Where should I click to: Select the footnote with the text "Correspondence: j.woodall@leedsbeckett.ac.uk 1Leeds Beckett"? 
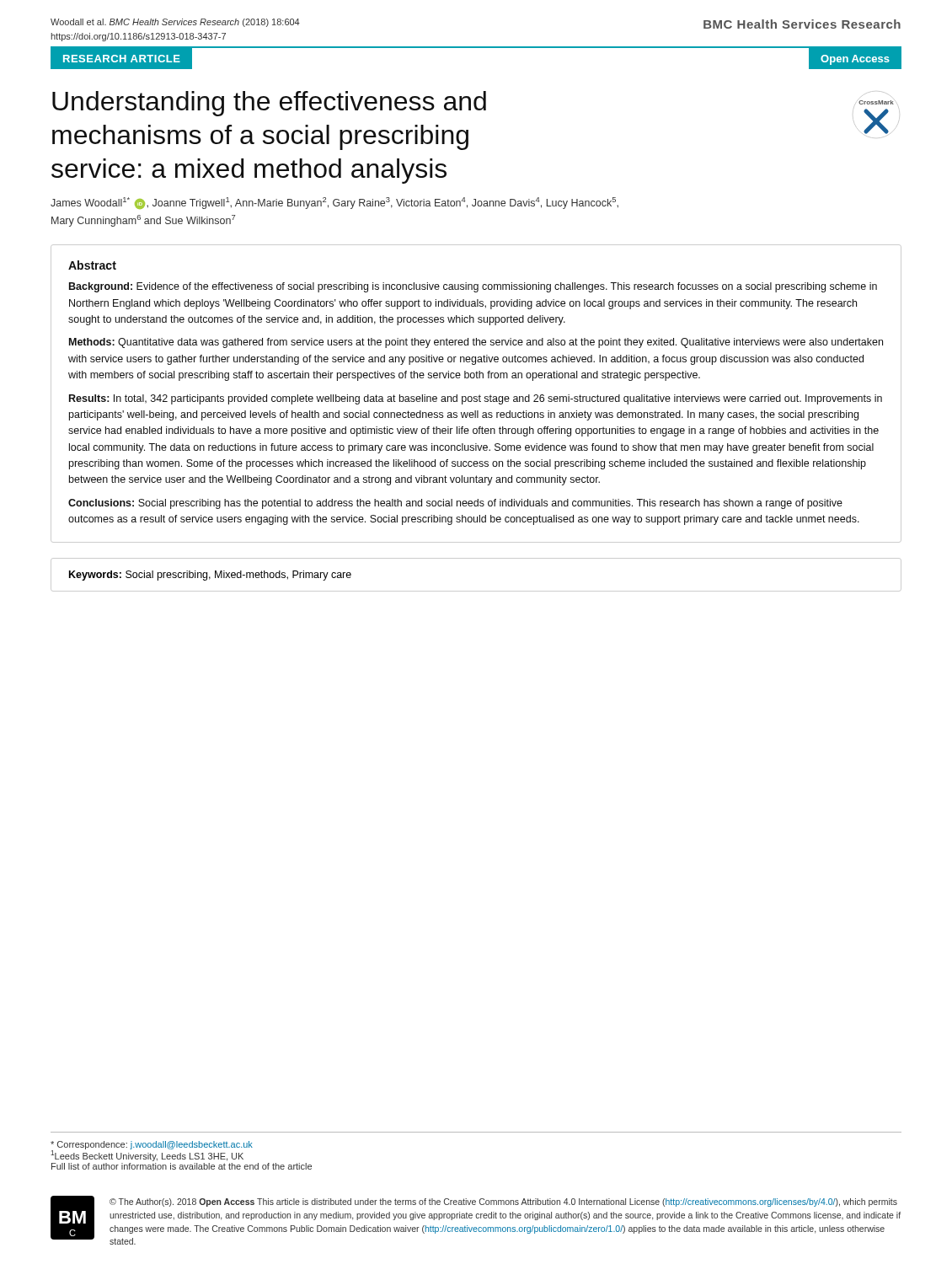(181, 1155)
